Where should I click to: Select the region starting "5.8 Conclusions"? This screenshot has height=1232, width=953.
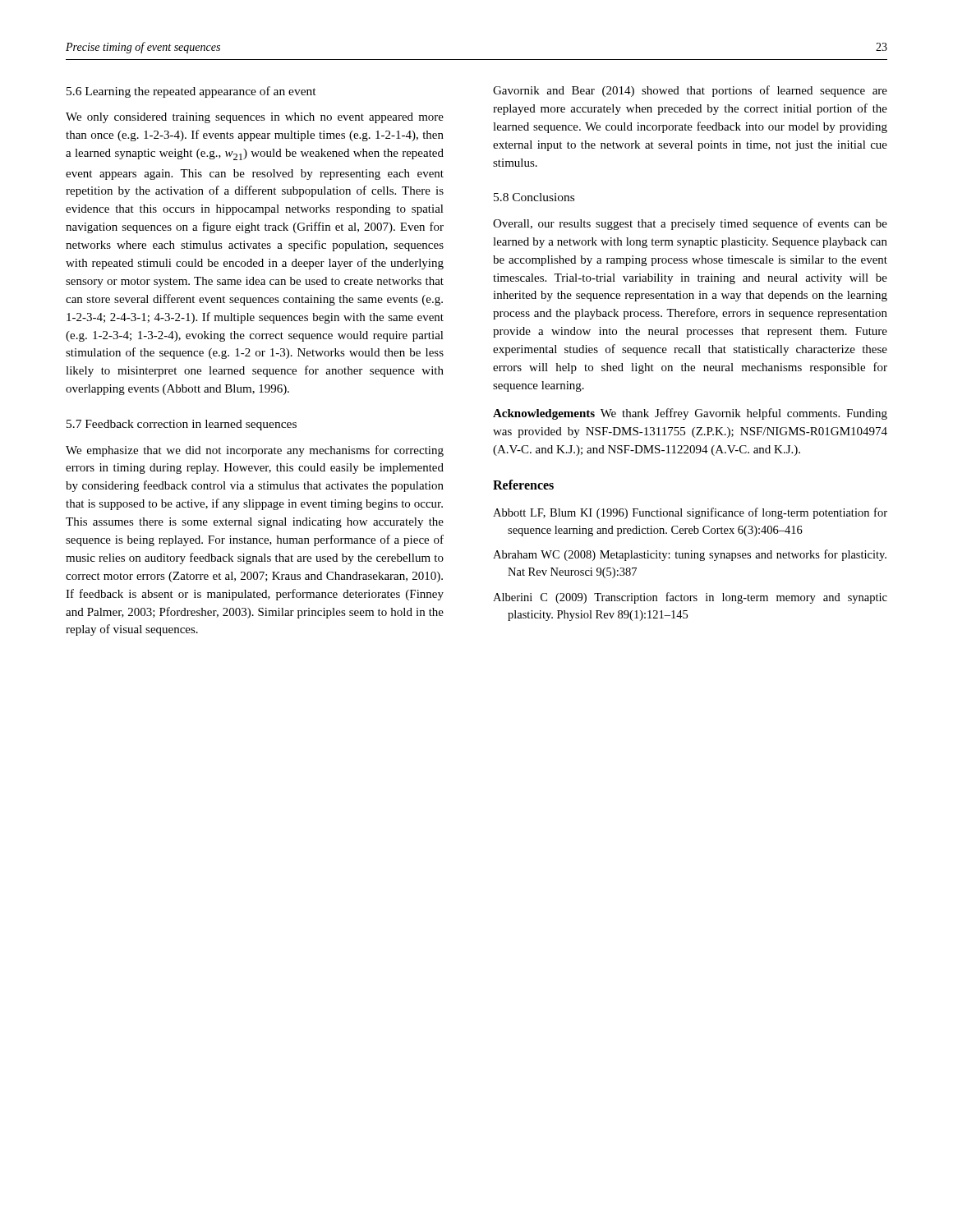point(534,197)
